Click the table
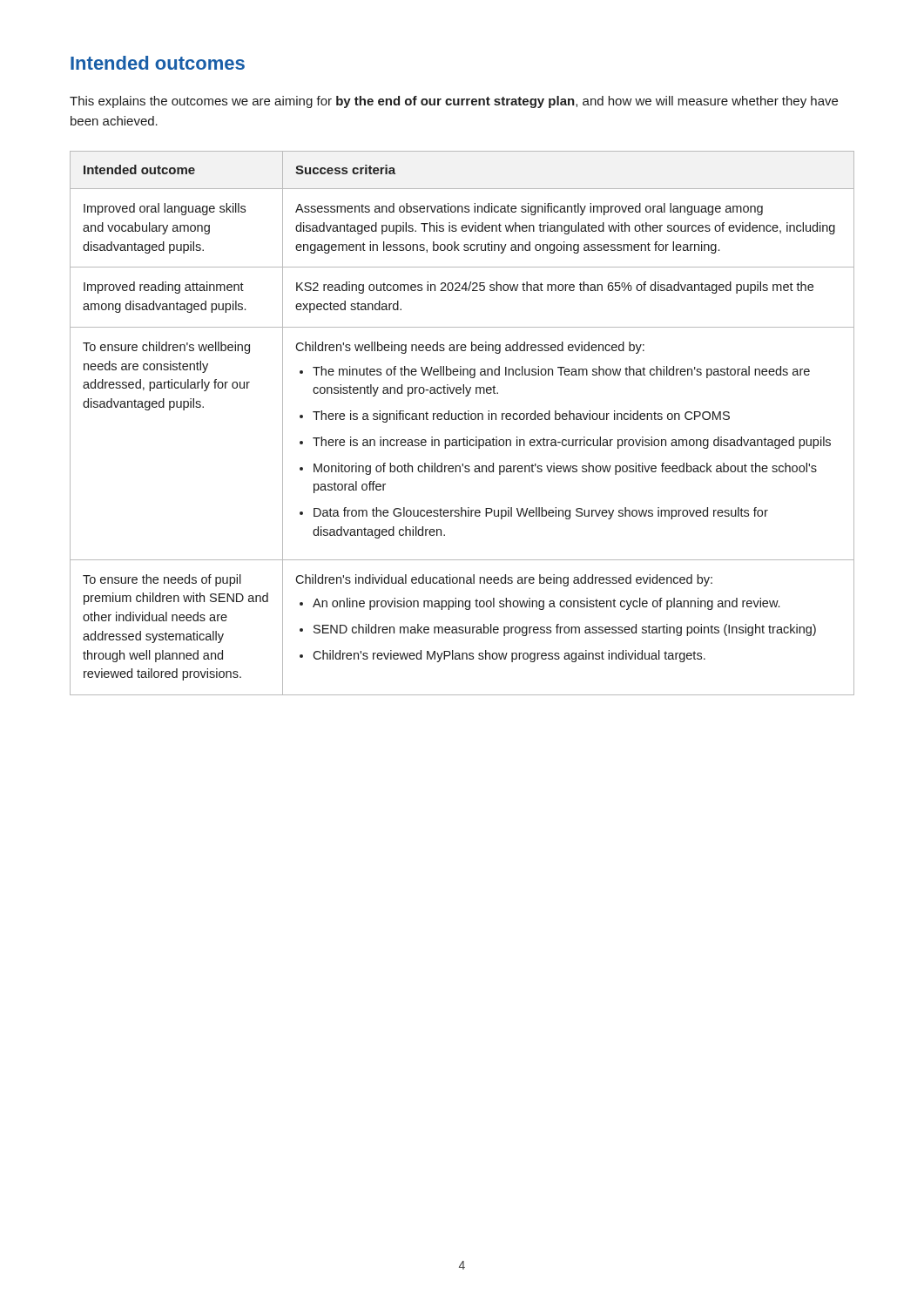This screenshot has height=1307, width=924. [x=462, y=423]
